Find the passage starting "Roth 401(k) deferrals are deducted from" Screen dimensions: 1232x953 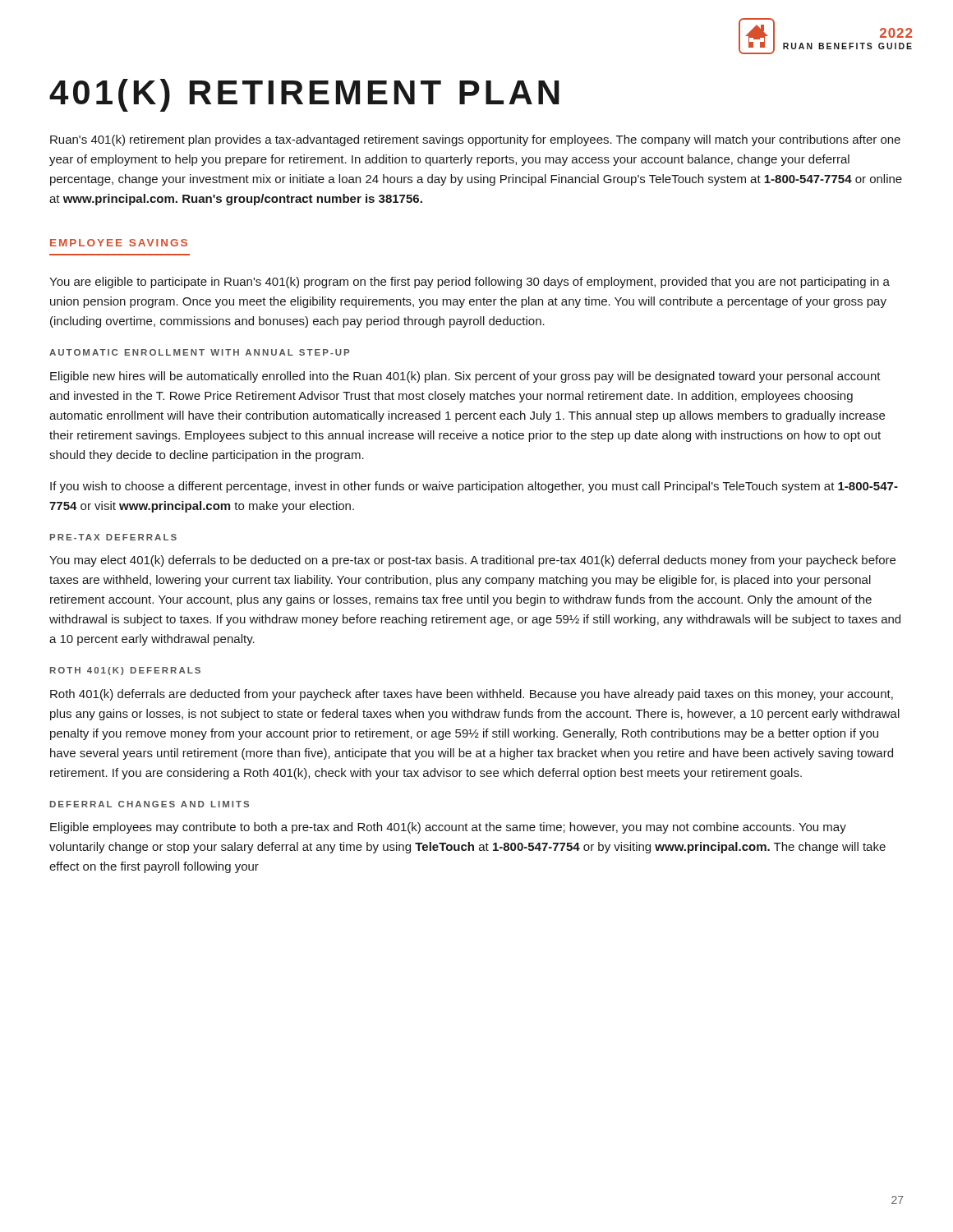475,733
